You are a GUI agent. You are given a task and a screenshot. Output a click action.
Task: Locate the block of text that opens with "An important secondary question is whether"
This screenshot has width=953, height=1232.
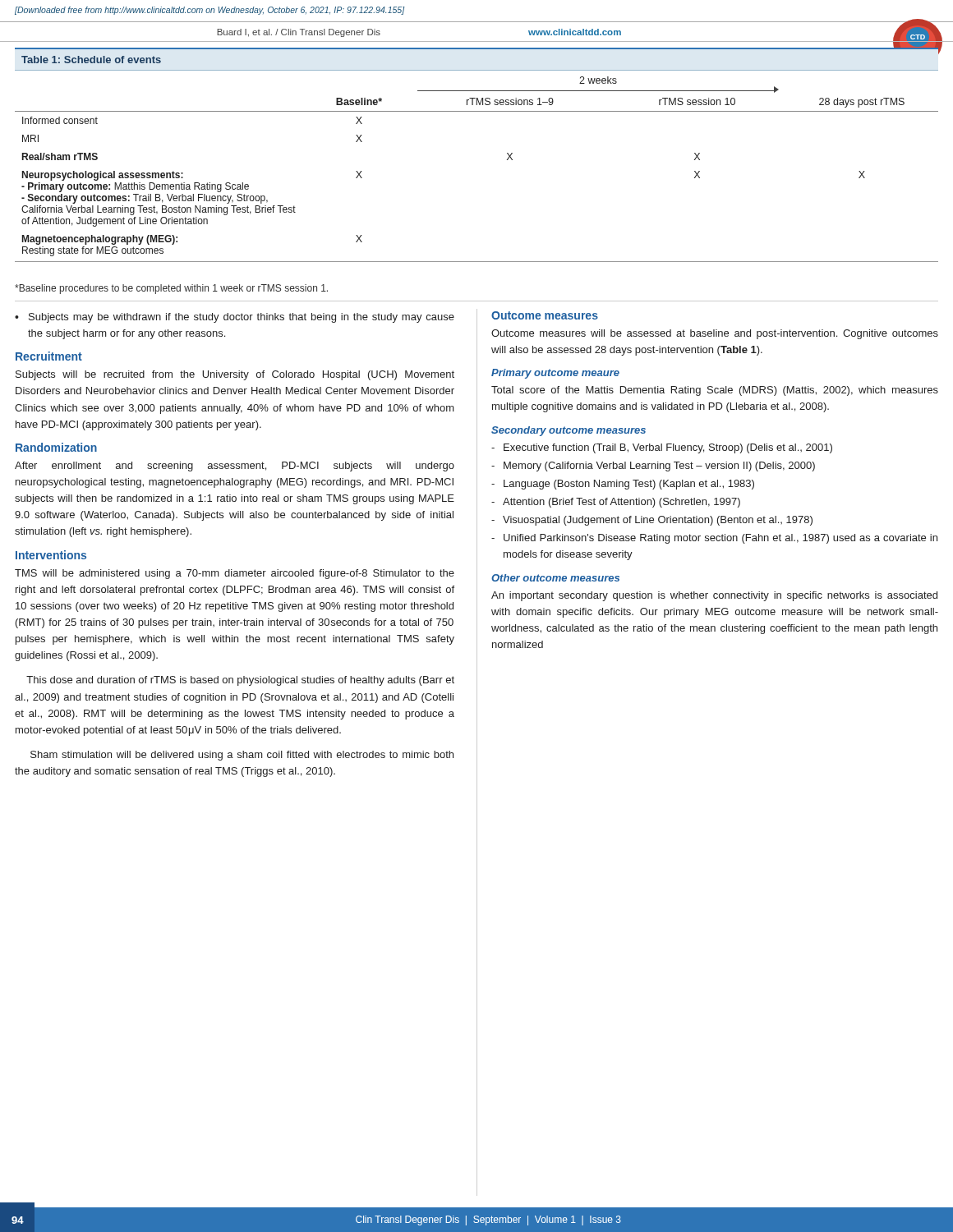coord(715,620)
